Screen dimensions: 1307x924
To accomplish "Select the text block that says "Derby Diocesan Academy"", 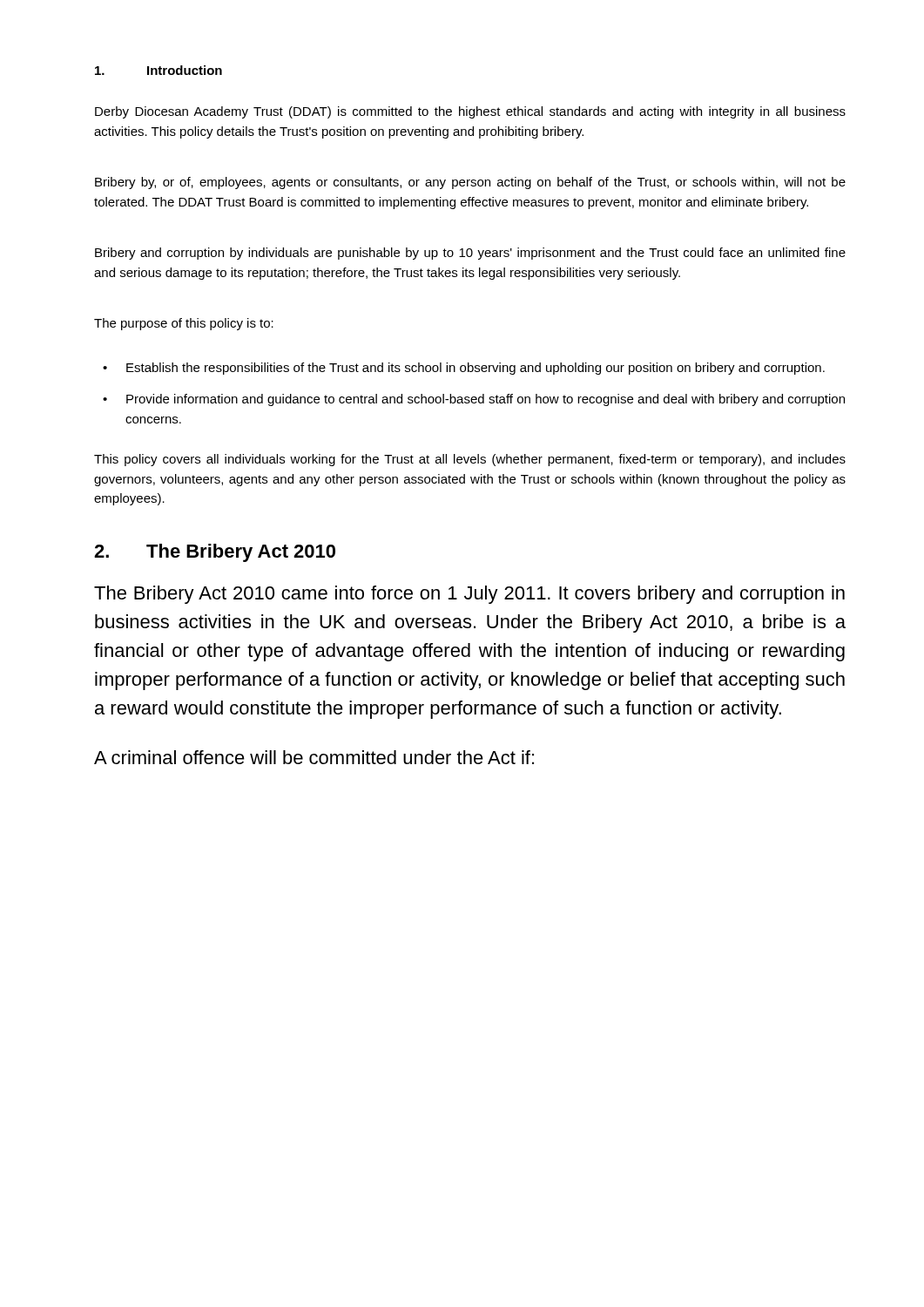I will click(470, 121).
